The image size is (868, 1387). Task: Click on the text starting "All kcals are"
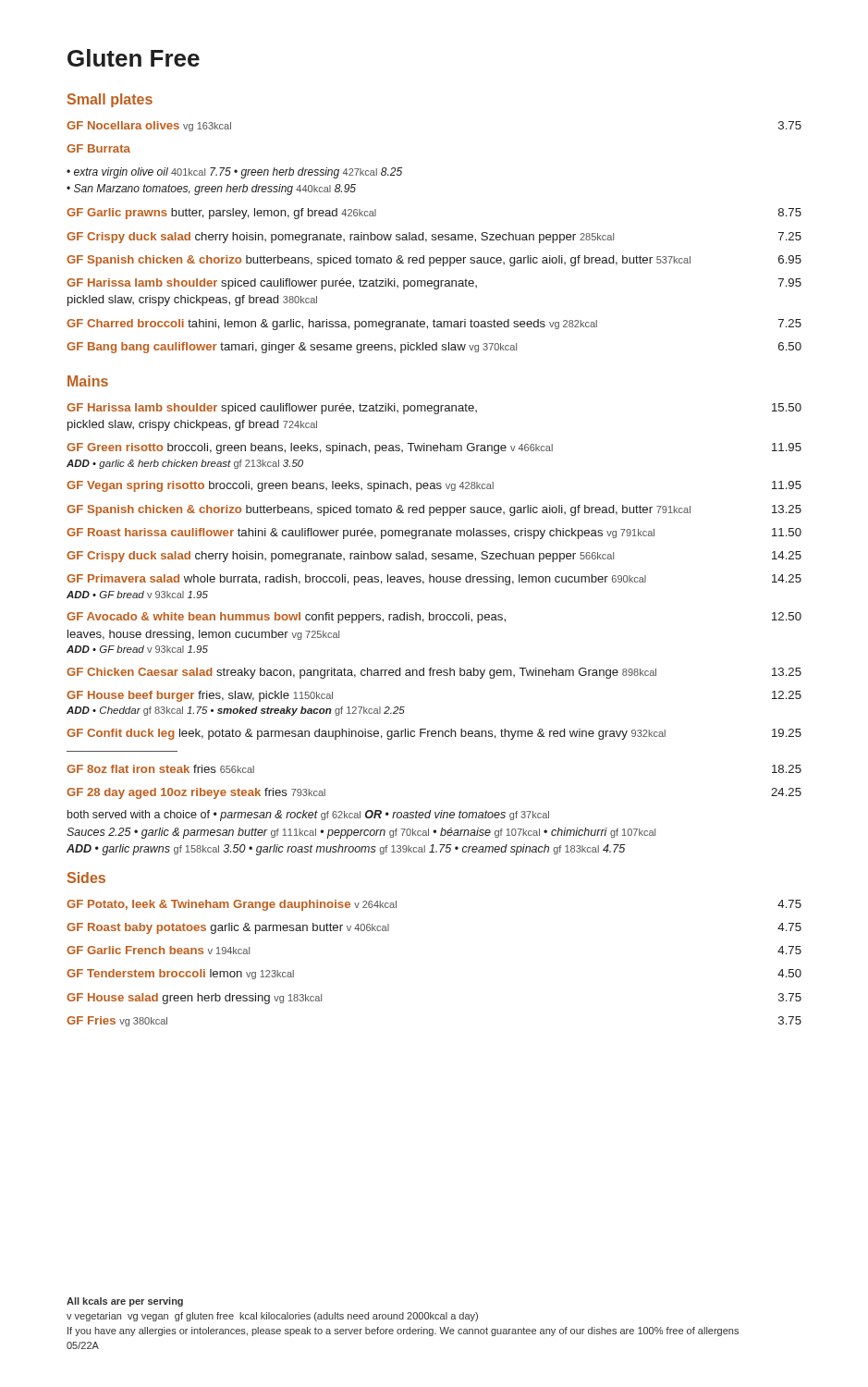coord(403,1323)
